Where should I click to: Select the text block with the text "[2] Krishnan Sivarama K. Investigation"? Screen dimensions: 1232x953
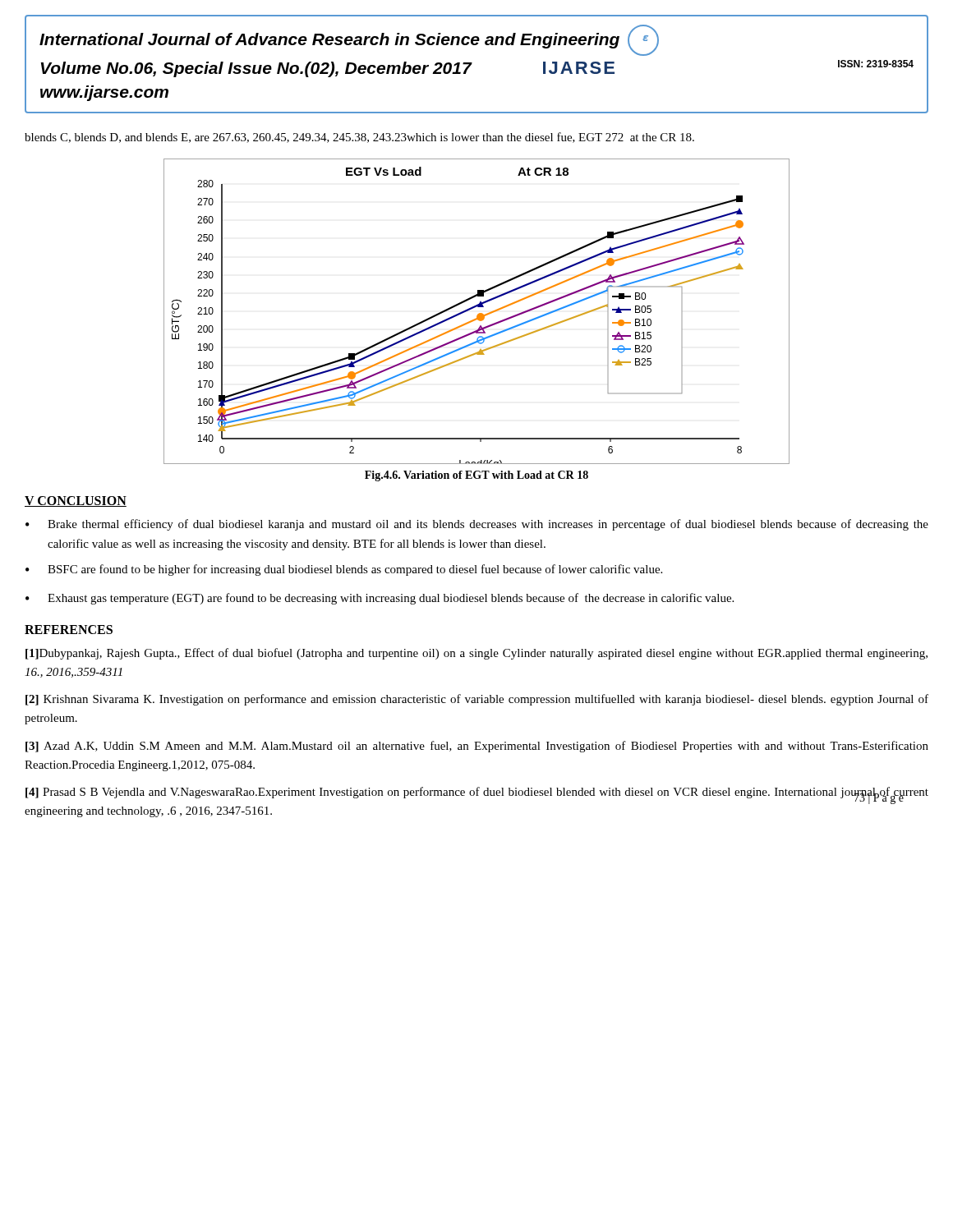pos(476,709)
